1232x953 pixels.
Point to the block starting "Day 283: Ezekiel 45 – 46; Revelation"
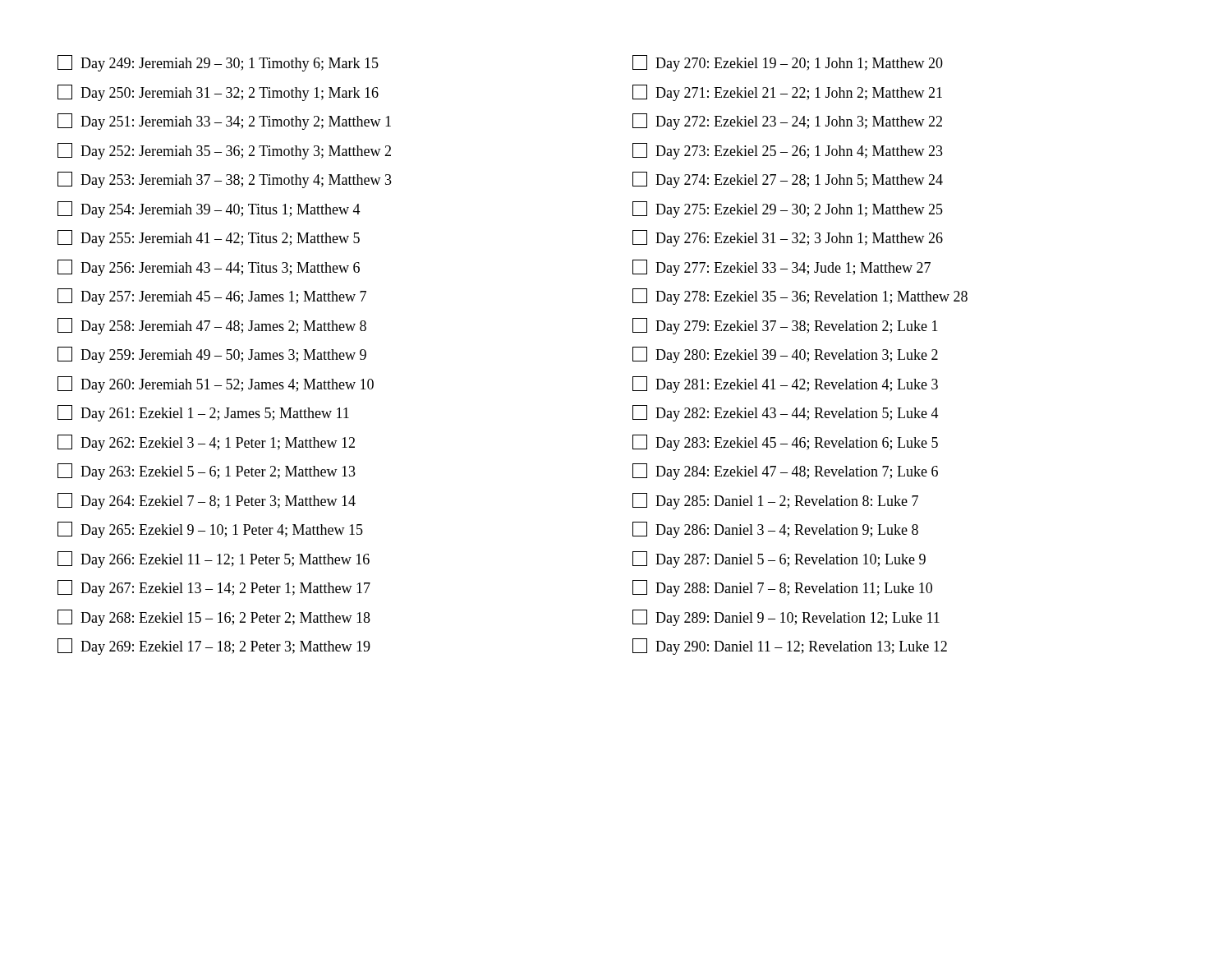tap(785, 443)
